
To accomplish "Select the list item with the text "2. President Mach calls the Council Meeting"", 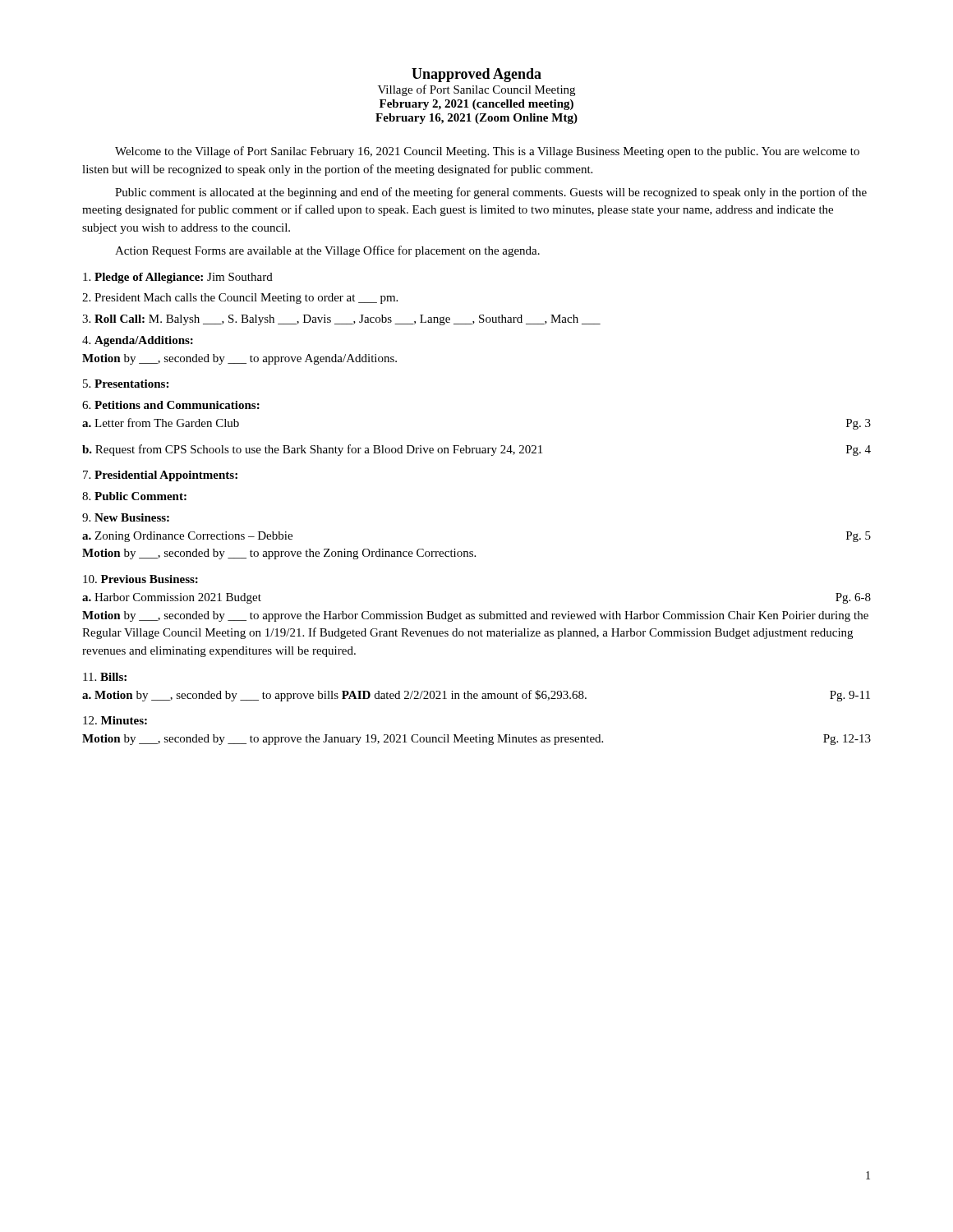I will [x=240, y=298].
